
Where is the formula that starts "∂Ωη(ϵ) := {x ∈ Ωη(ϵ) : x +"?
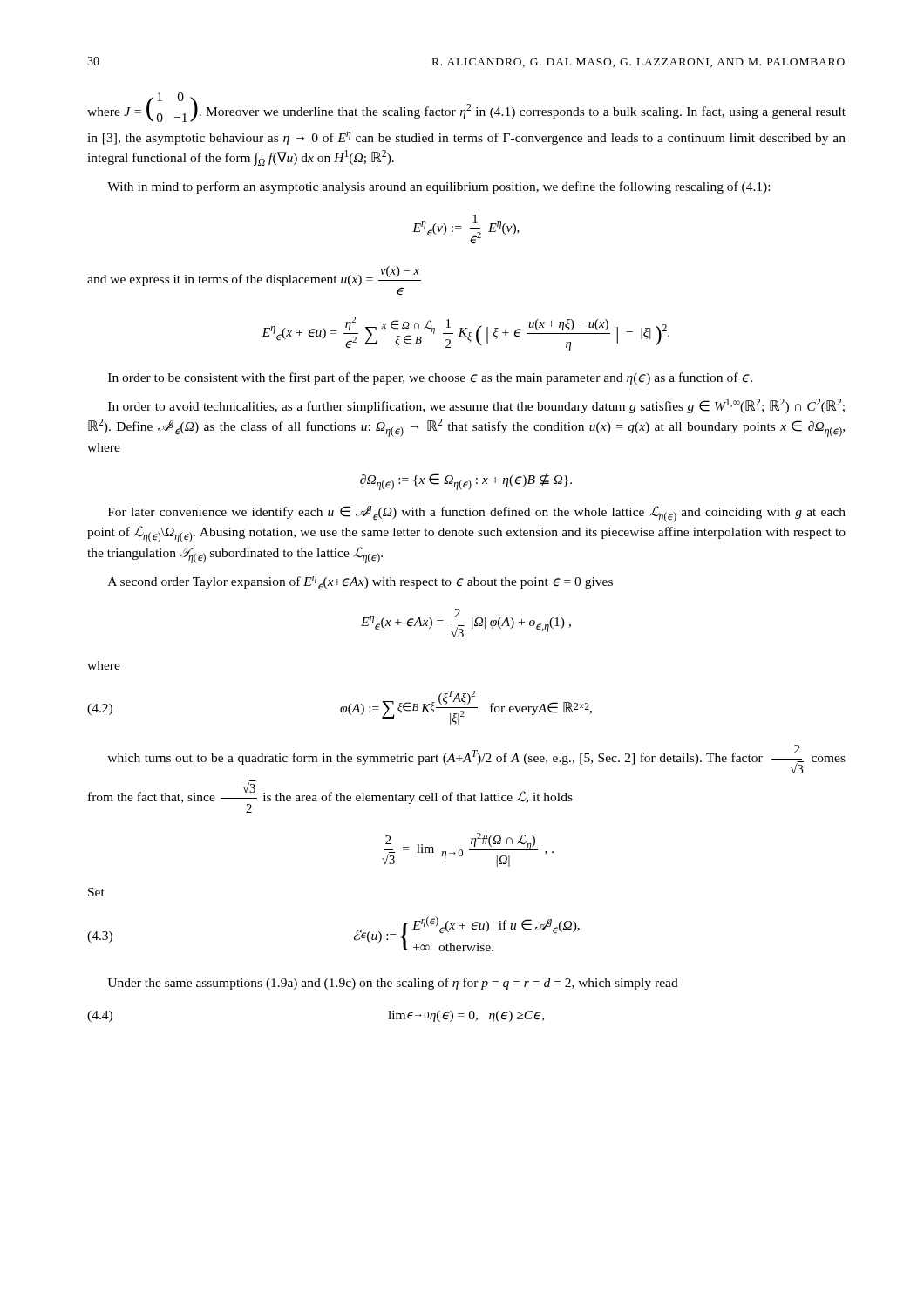pos(466,479)
